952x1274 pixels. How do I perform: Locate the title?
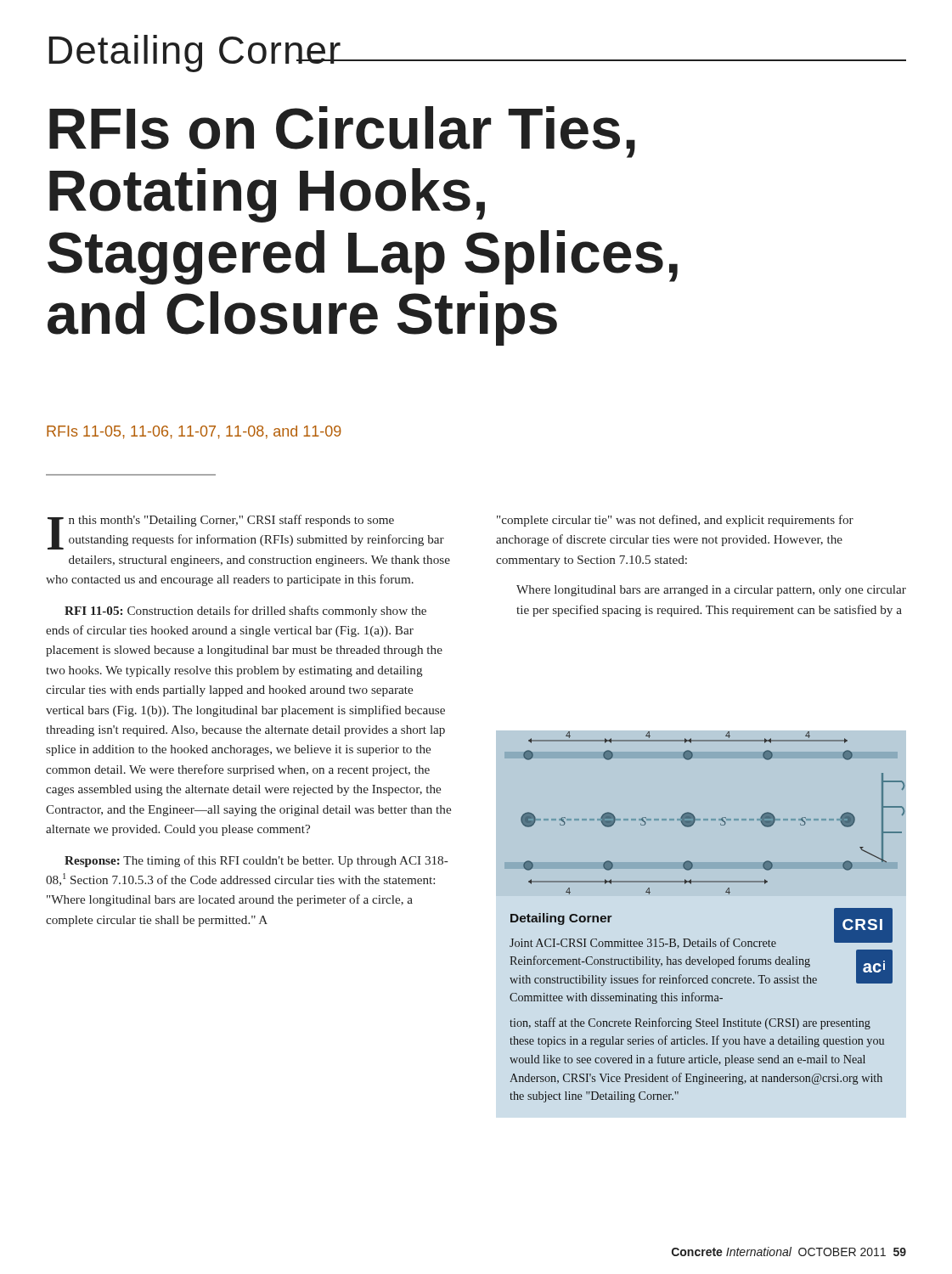476,221
